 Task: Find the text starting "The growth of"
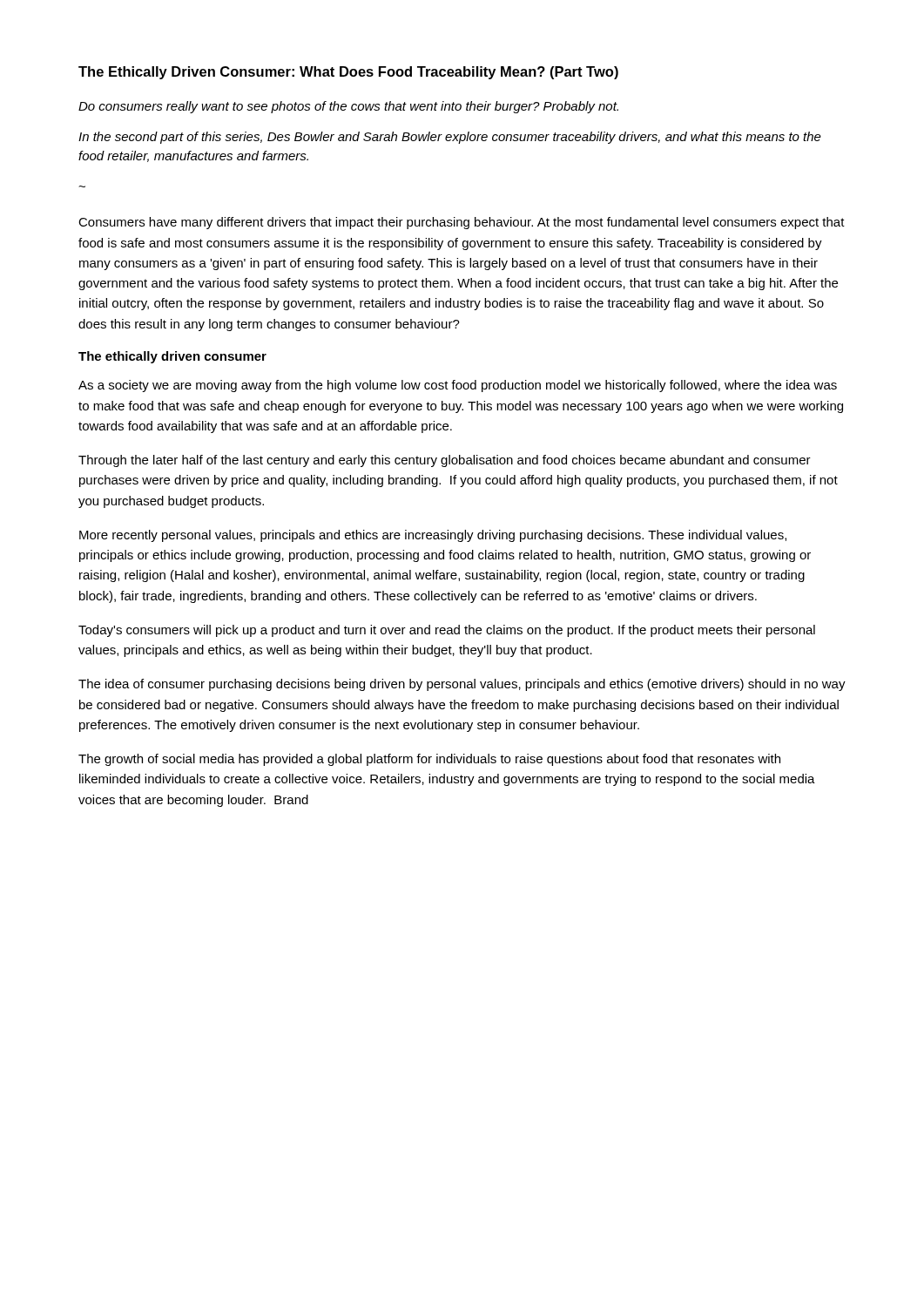(x=447, y=779)
